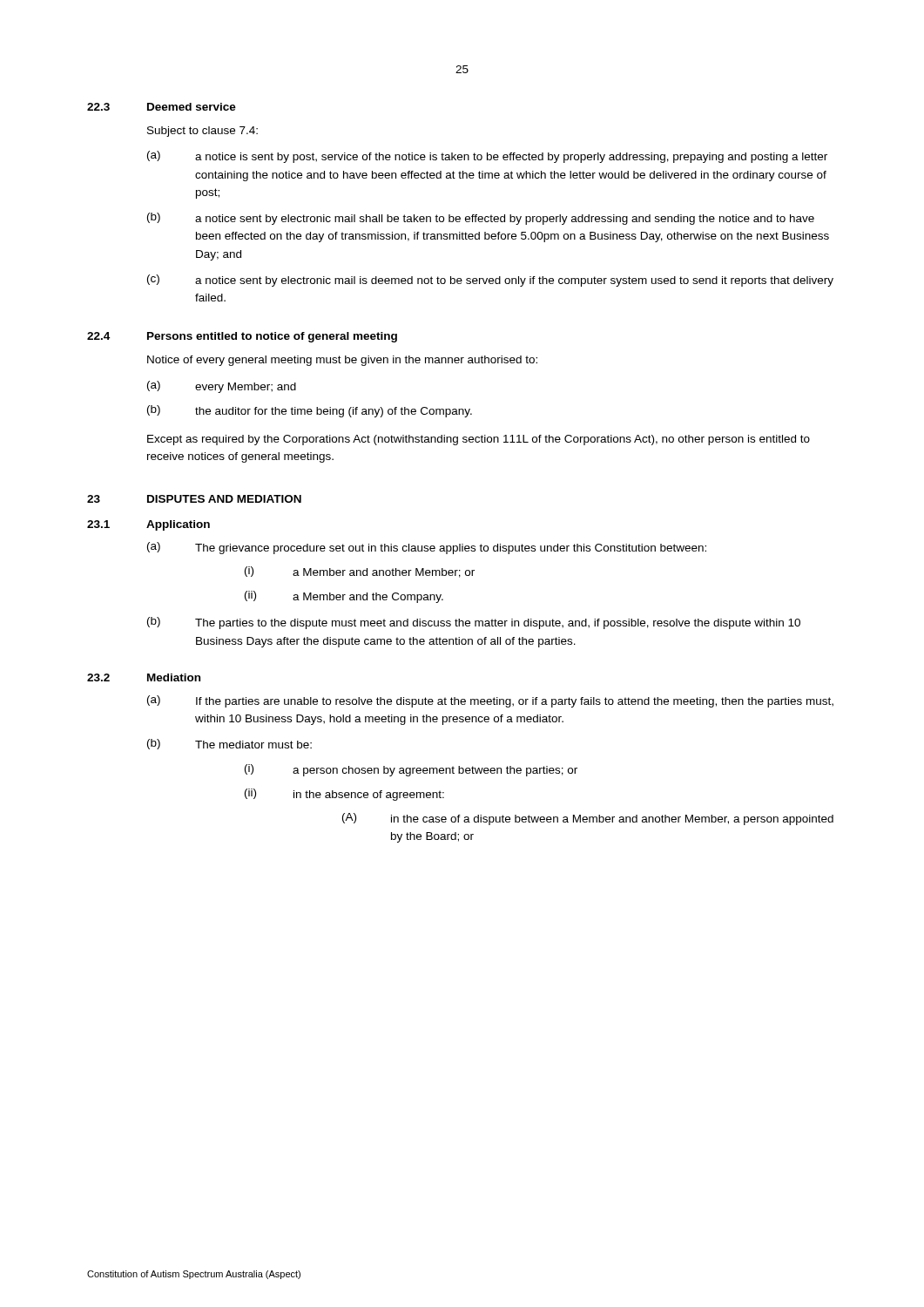This screenshot has width=924, height=1307.
Task: Click on the element starting "Subject to clause 7.4:"
Action: pyautogui.click(x=202, y=130)
